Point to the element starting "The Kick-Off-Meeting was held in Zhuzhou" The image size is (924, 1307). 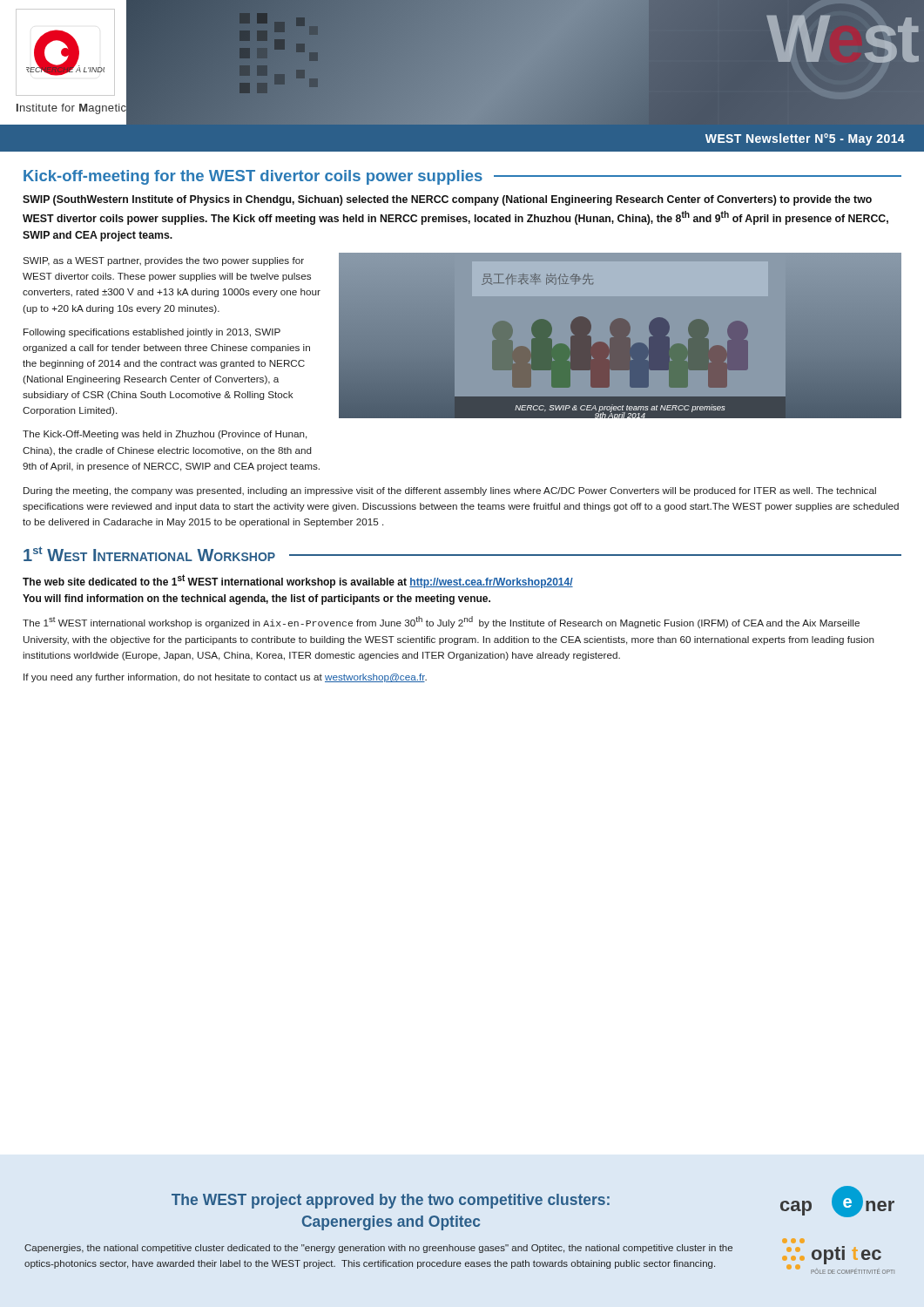(172, 450)
